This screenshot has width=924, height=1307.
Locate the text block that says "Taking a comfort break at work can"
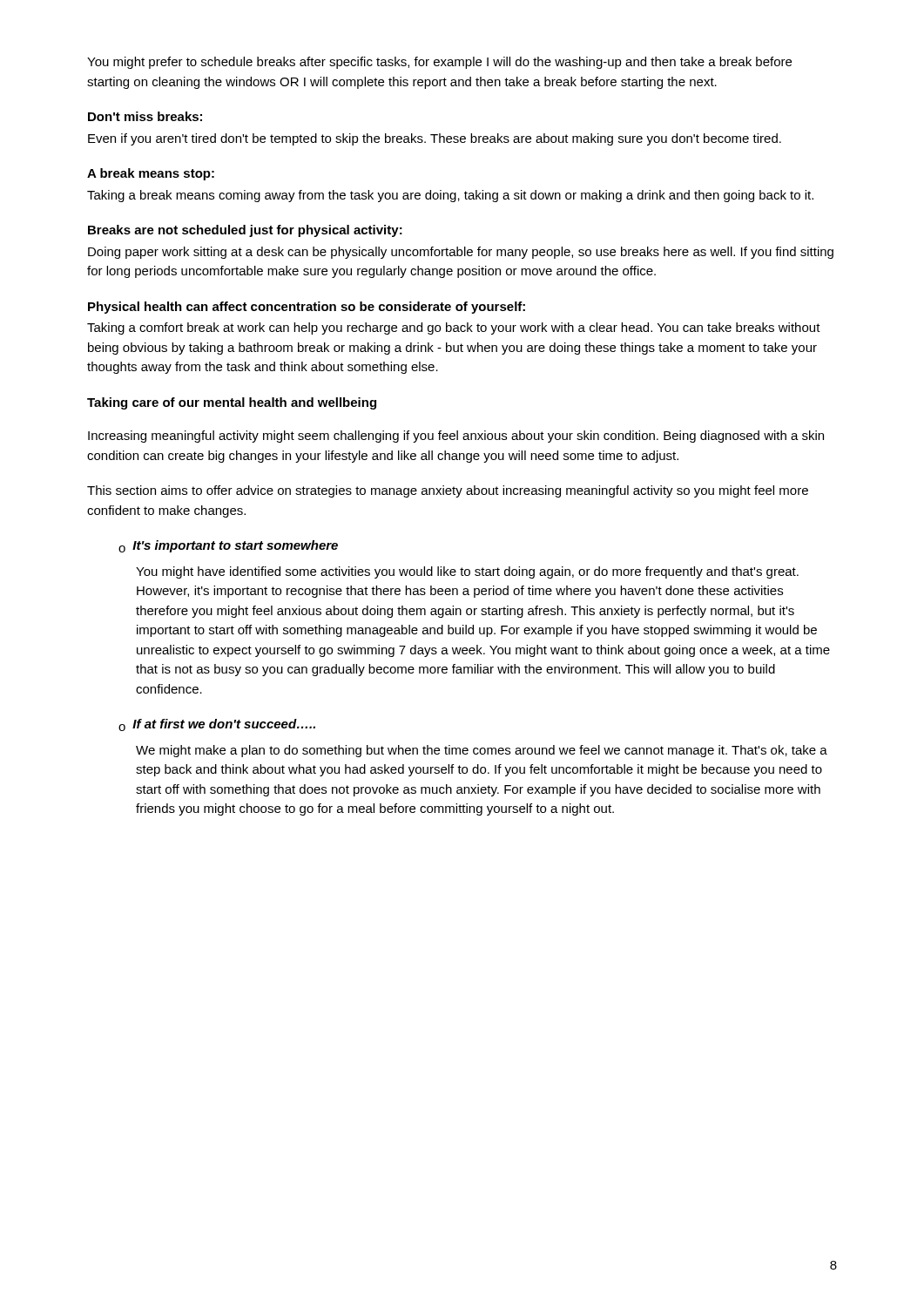tap(453, 347)
